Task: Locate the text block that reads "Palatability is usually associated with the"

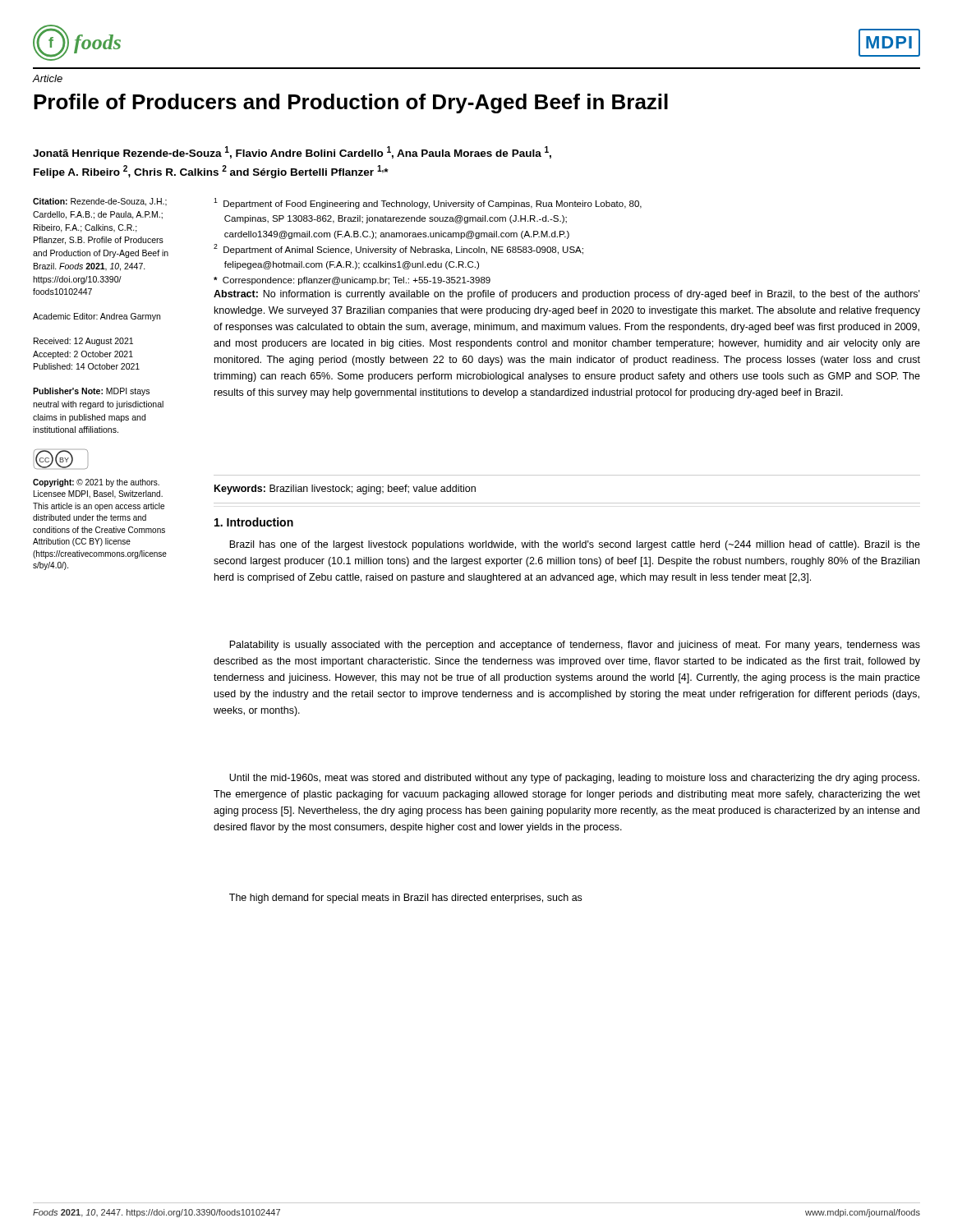Action: click(567, 678)
